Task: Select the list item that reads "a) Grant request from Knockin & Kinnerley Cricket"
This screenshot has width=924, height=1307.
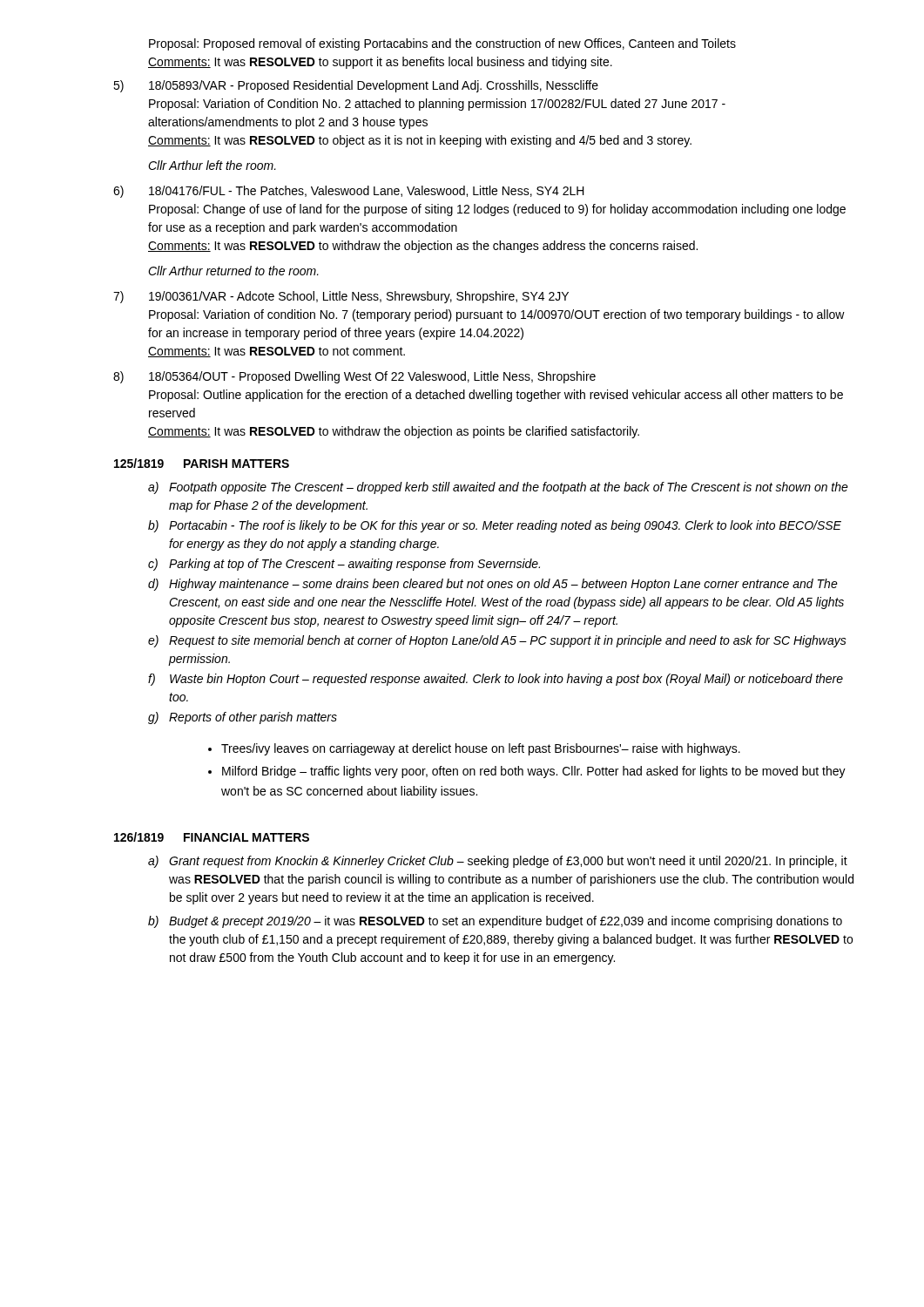Action: [501, 880]
